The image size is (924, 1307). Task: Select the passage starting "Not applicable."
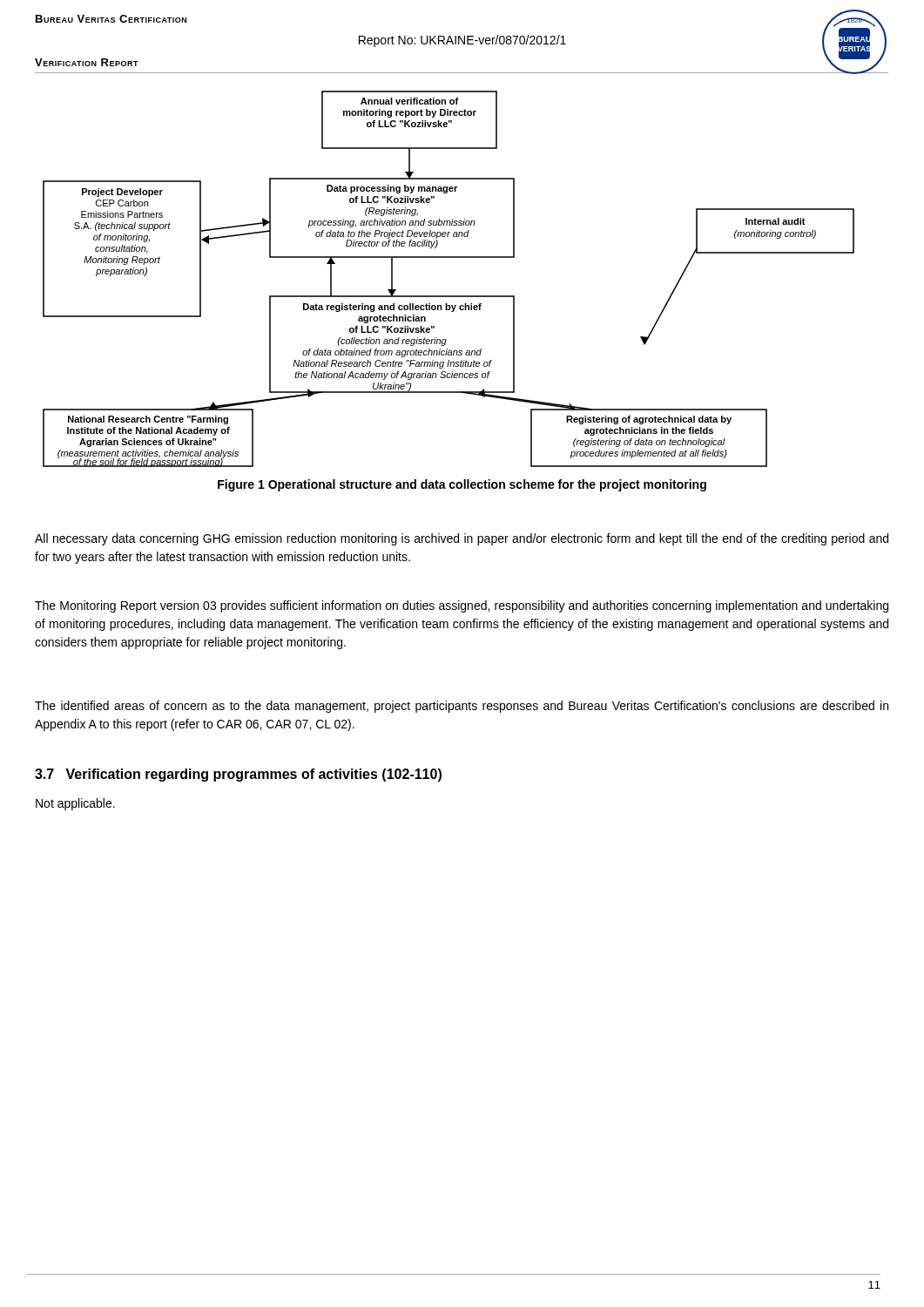pos(75,803)
